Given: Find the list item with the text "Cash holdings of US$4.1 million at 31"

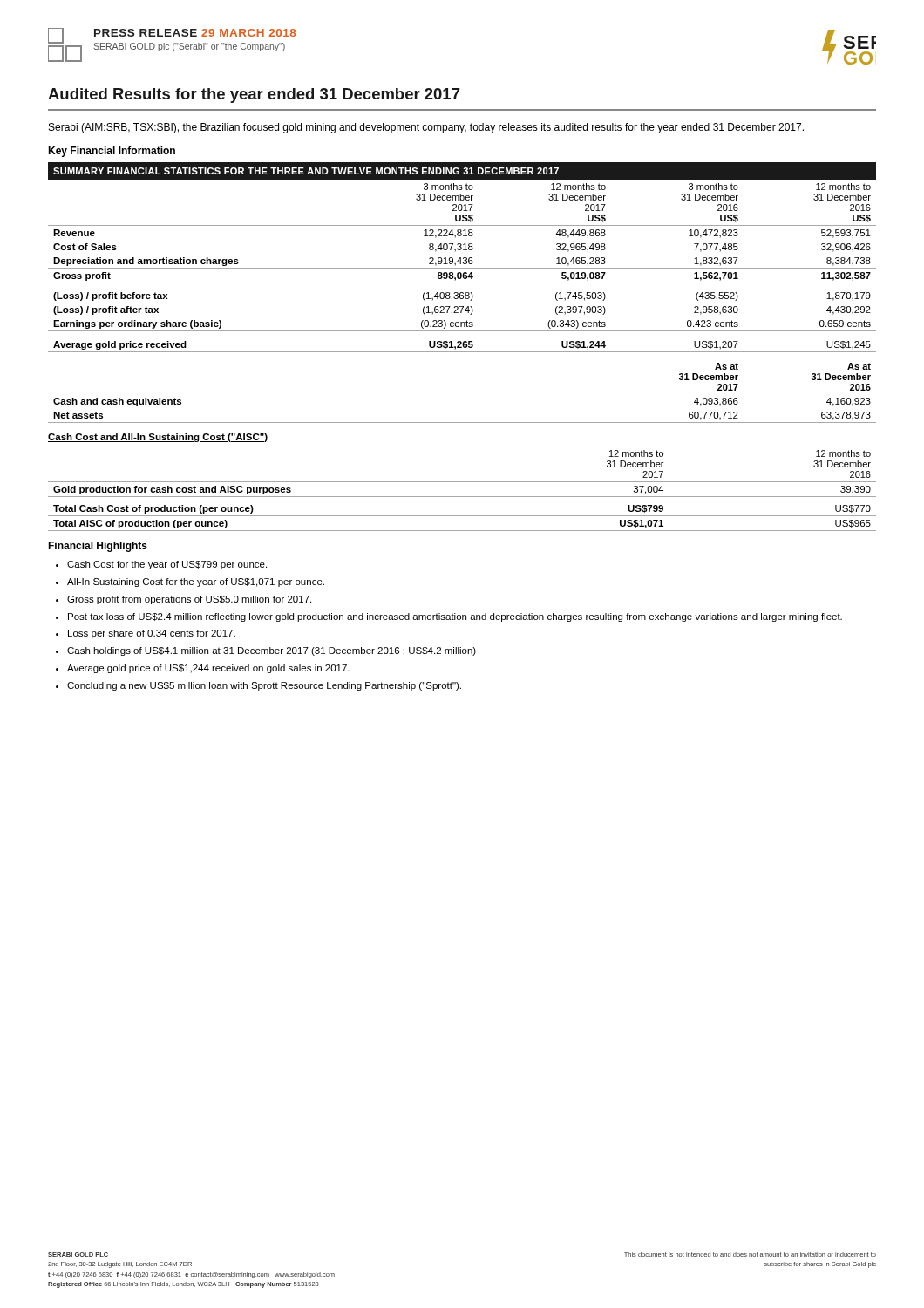Looking at the screenshot, I should 272,651.
